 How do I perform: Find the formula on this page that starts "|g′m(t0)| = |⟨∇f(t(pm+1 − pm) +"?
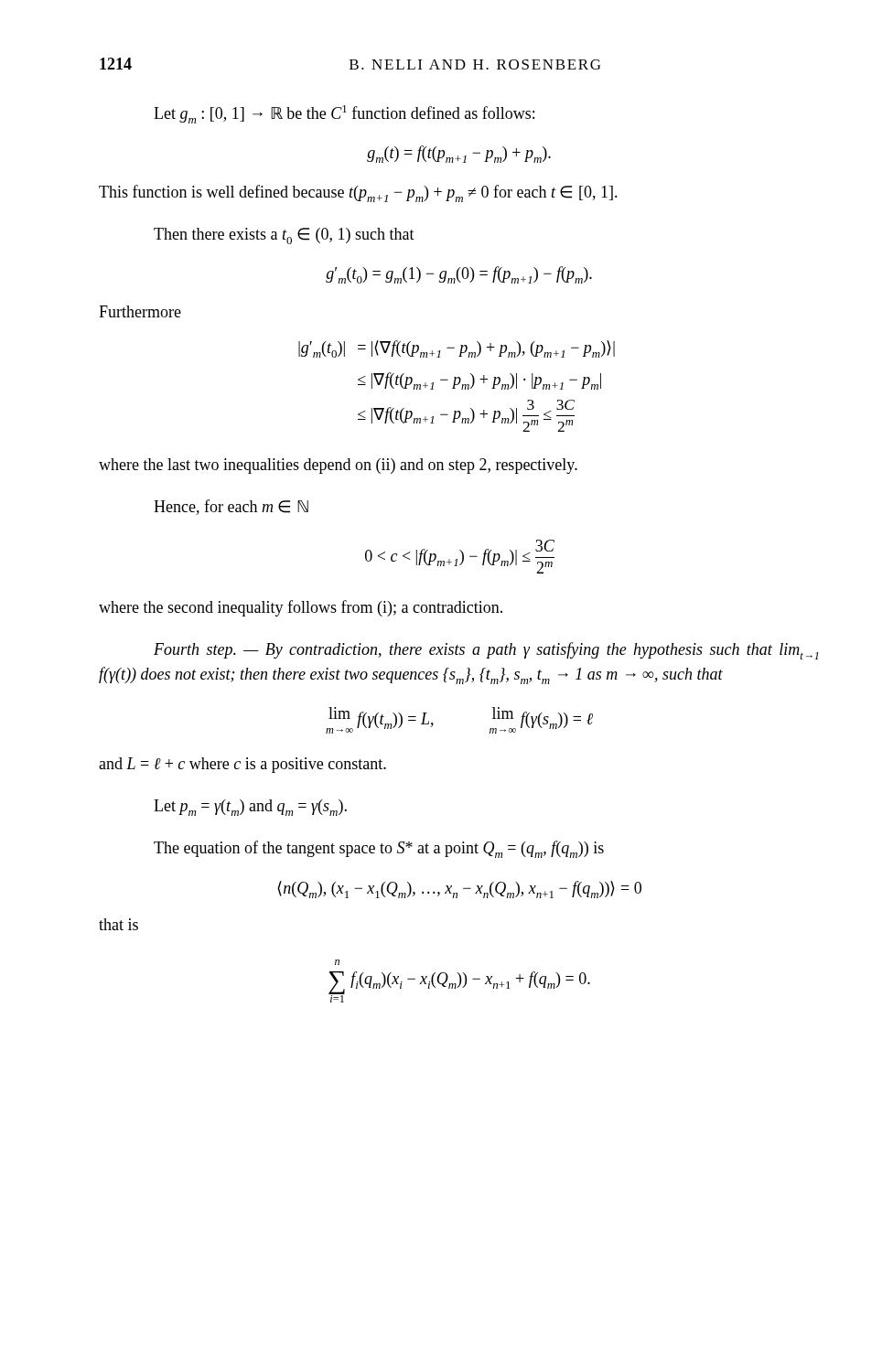(x=459, y=384)
